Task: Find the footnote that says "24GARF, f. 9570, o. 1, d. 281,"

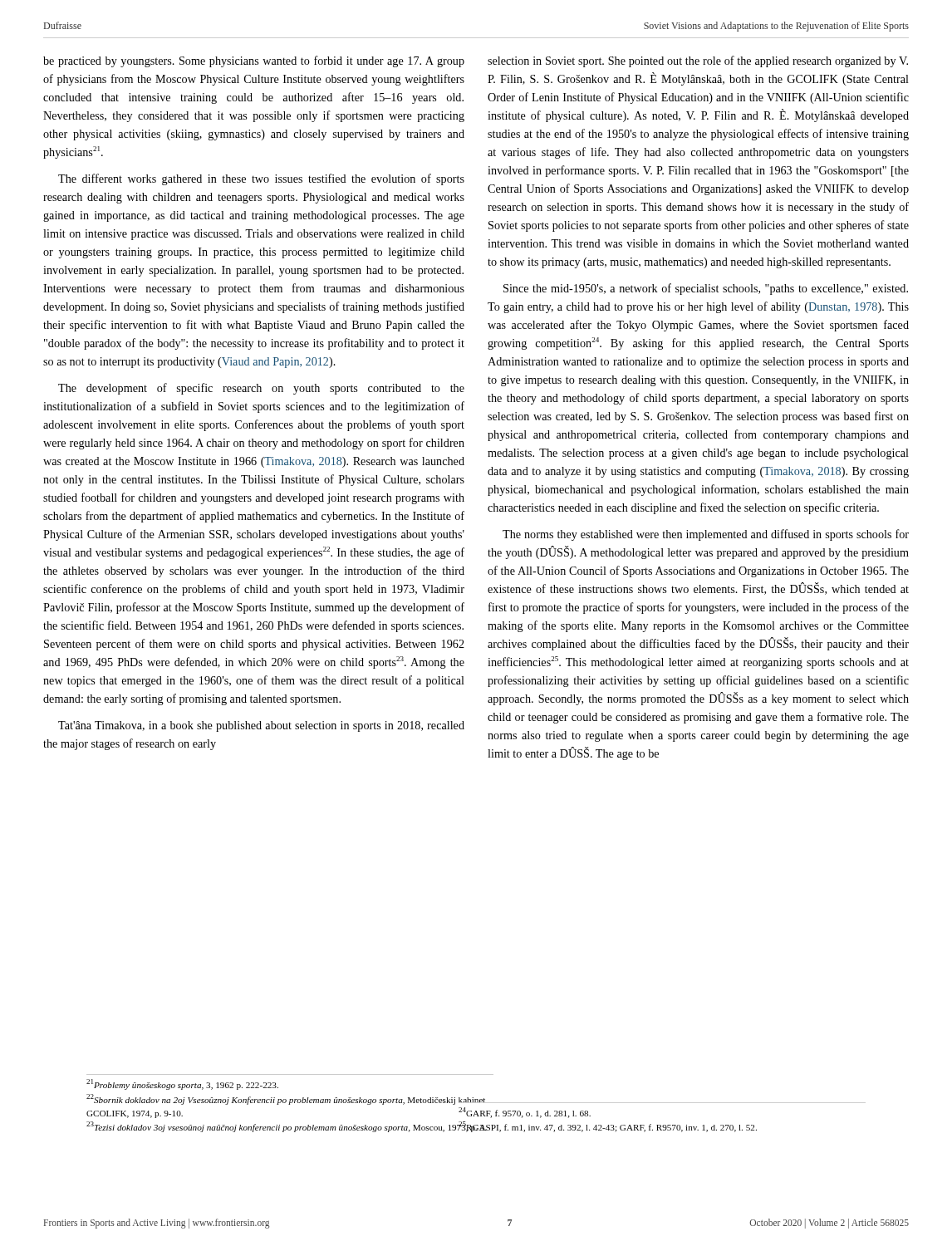Action: point(525,1112)
